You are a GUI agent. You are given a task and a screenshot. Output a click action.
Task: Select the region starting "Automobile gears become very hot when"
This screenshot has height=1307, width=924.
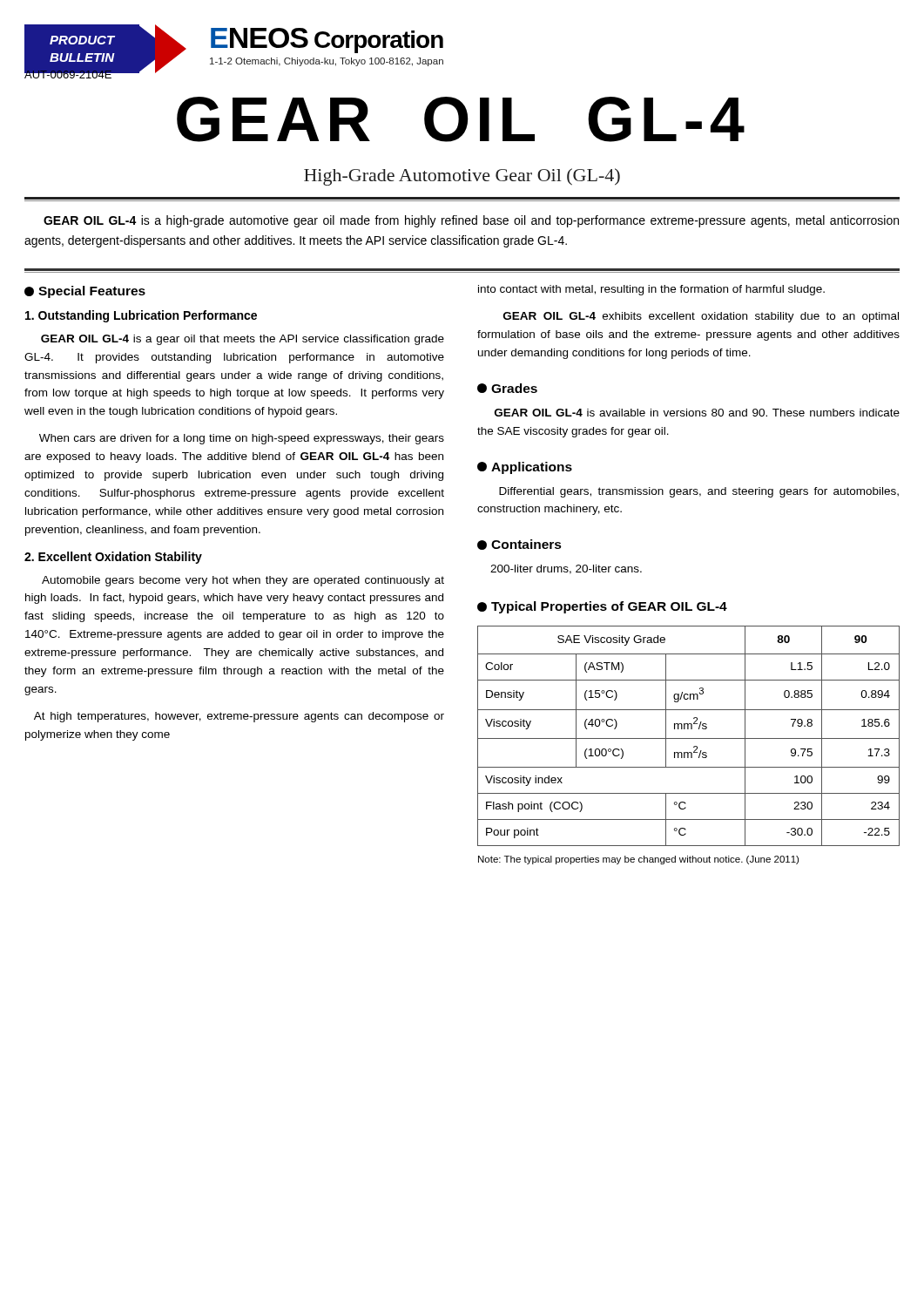point(234,634)
